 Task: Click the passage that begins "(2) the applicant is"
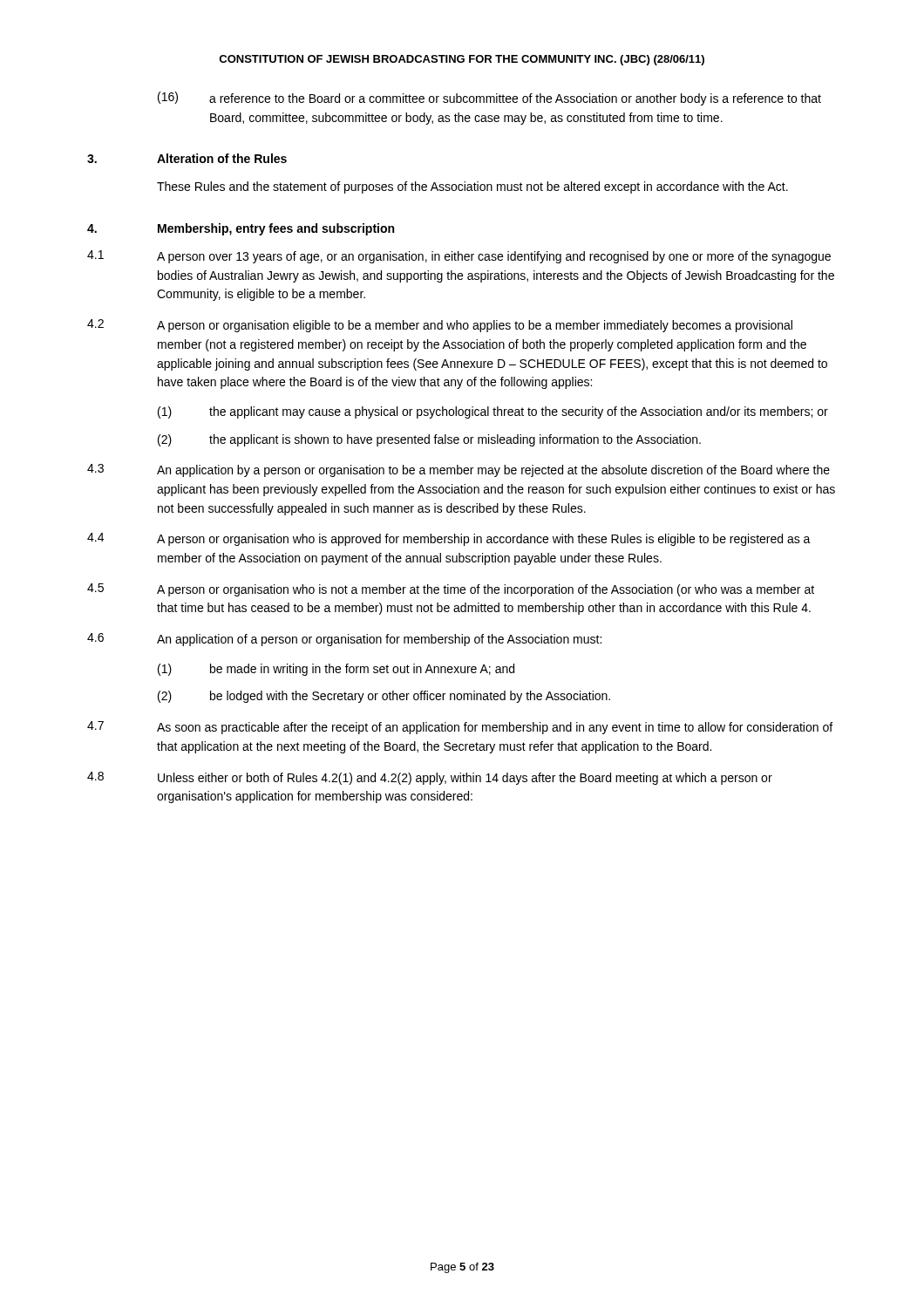[497, 440]
